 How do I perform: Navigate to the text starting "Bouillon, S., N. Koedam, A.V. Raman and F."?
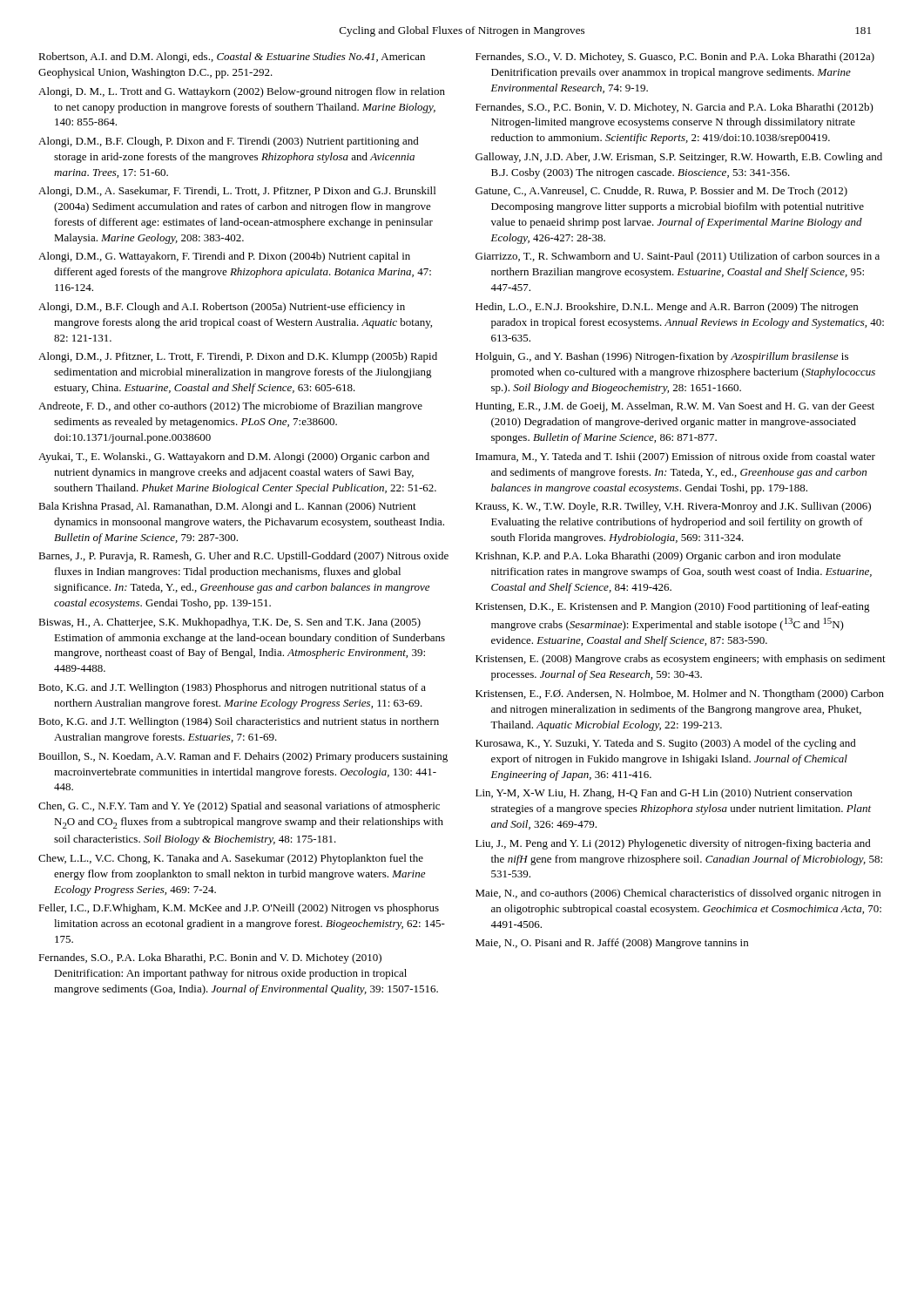point(243,771)
